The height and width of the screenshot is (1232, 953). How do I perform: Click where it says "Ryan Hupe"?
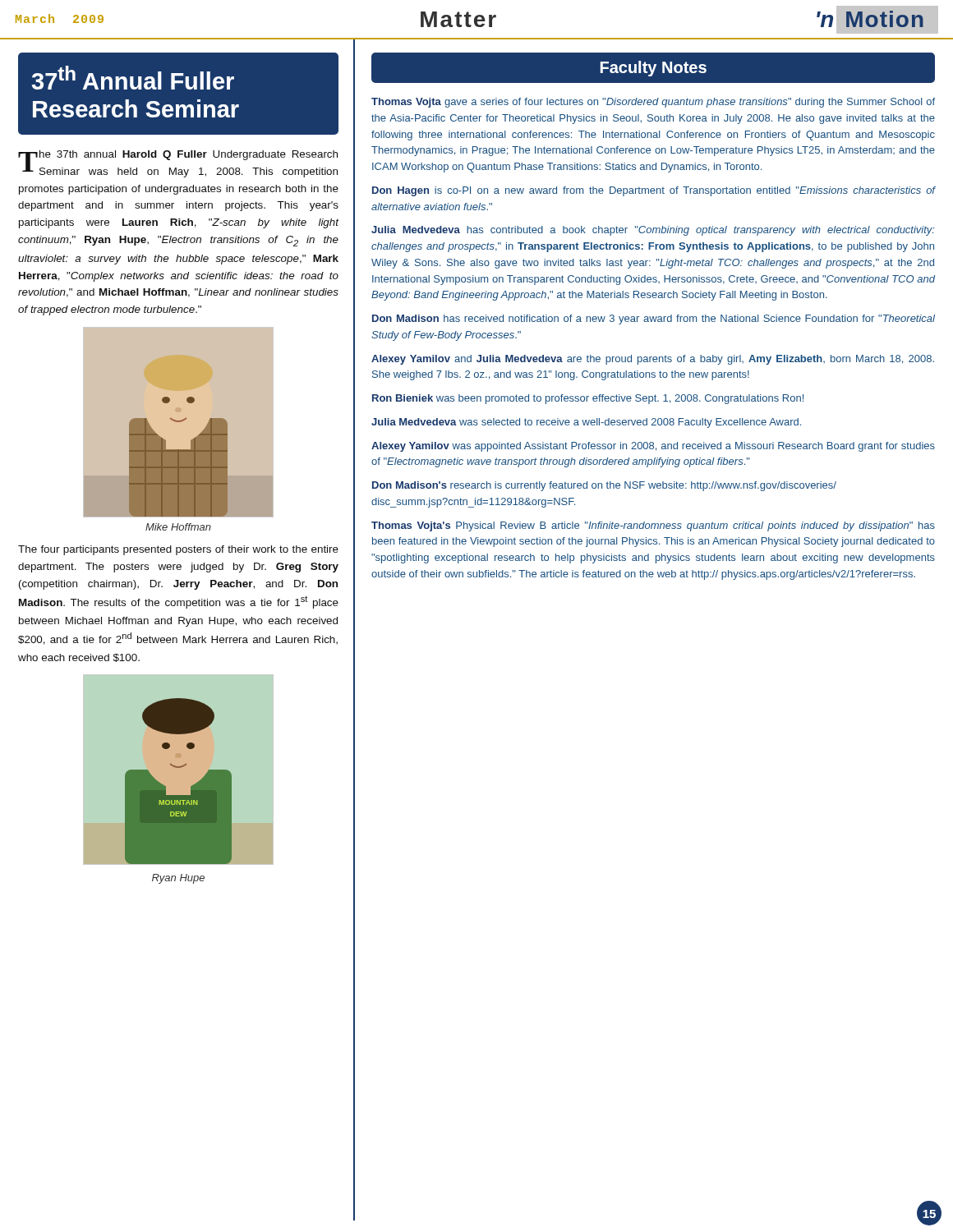178,878
